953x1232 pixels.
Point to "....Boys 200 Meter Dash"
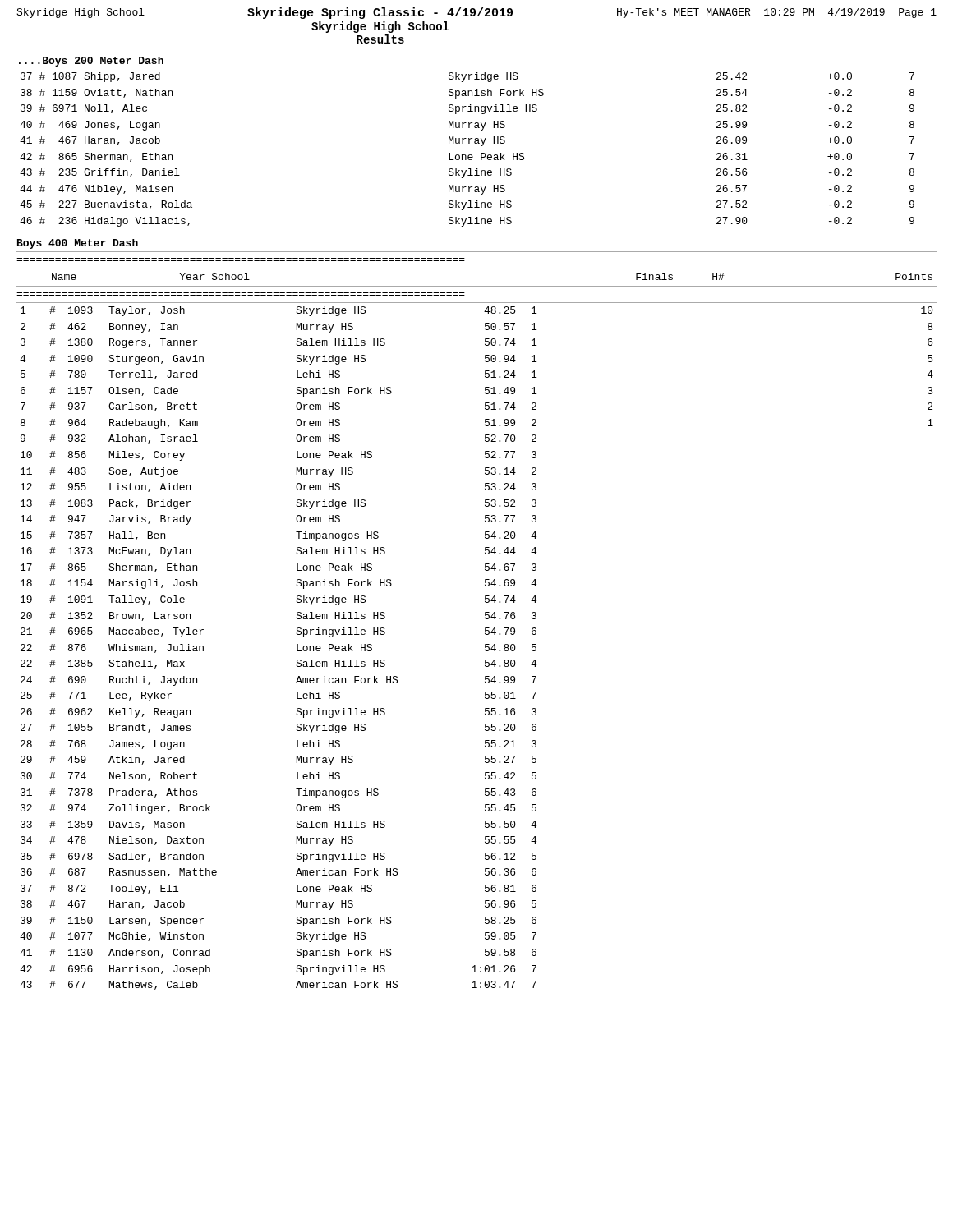pyautogui.click(x=90, y=61)
